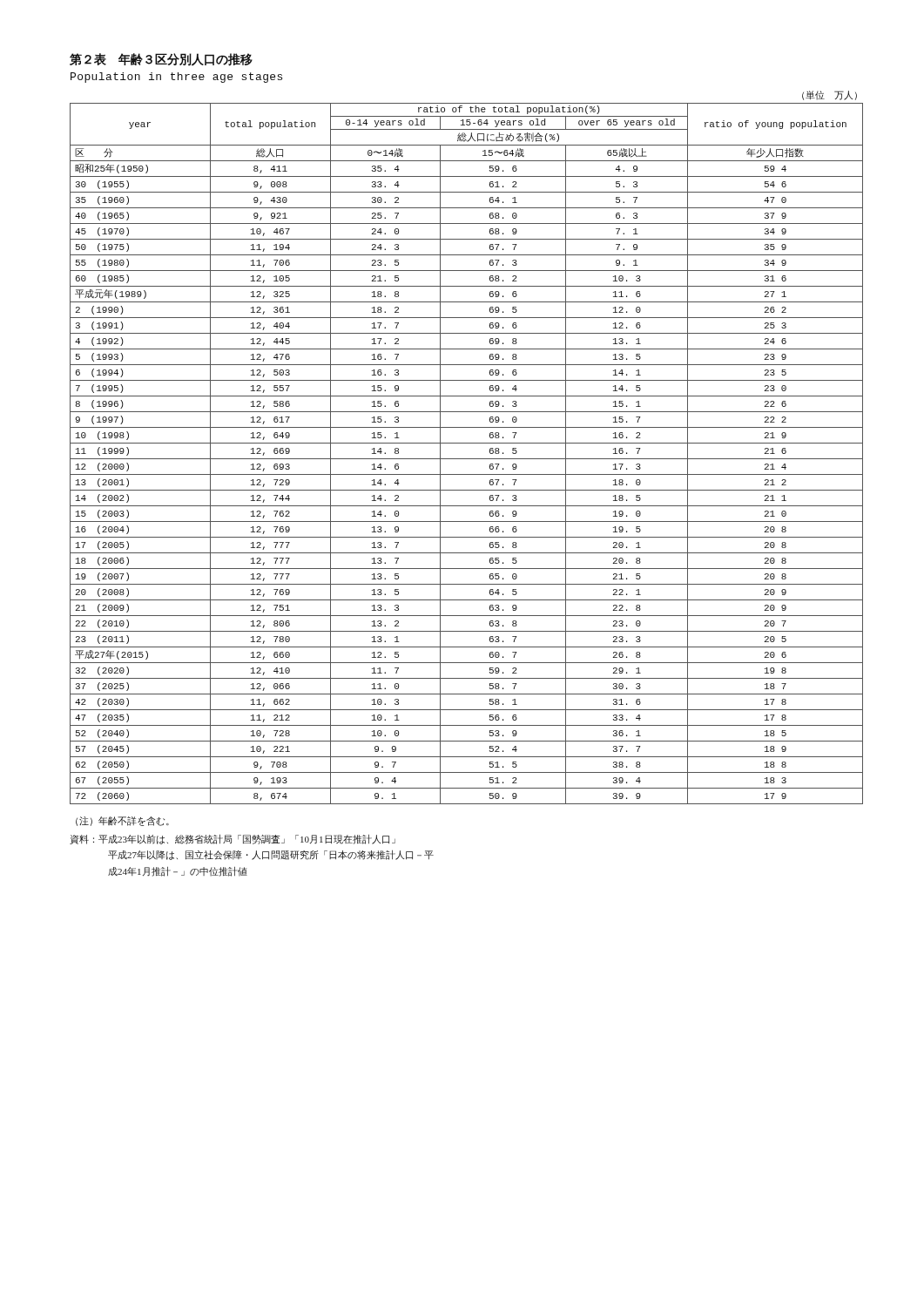Click where it says "資料：平成23年以前は、総務省統計局「国勢調査」「10月1日現在推計人口」 平成27年以降は、国立社会保障・人口問題研究所「日本の将来推計人口－平 成24年1月推計－」の中位推計値"
Screen dimensions: 1307x924
252,855
